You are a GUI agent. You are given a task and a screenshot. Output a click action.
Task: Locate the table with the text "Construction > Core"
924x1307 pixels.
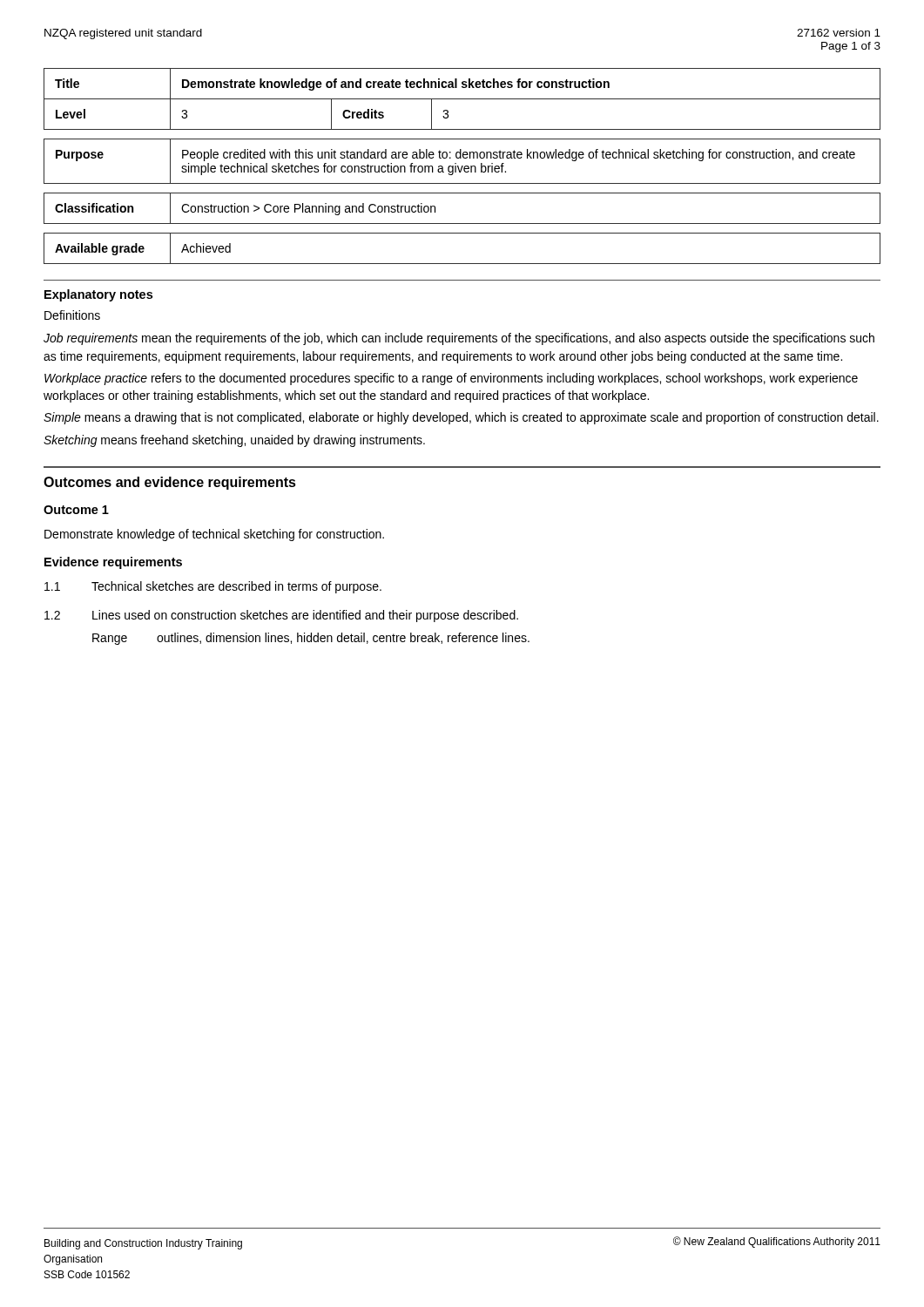[x=462, y=208]
